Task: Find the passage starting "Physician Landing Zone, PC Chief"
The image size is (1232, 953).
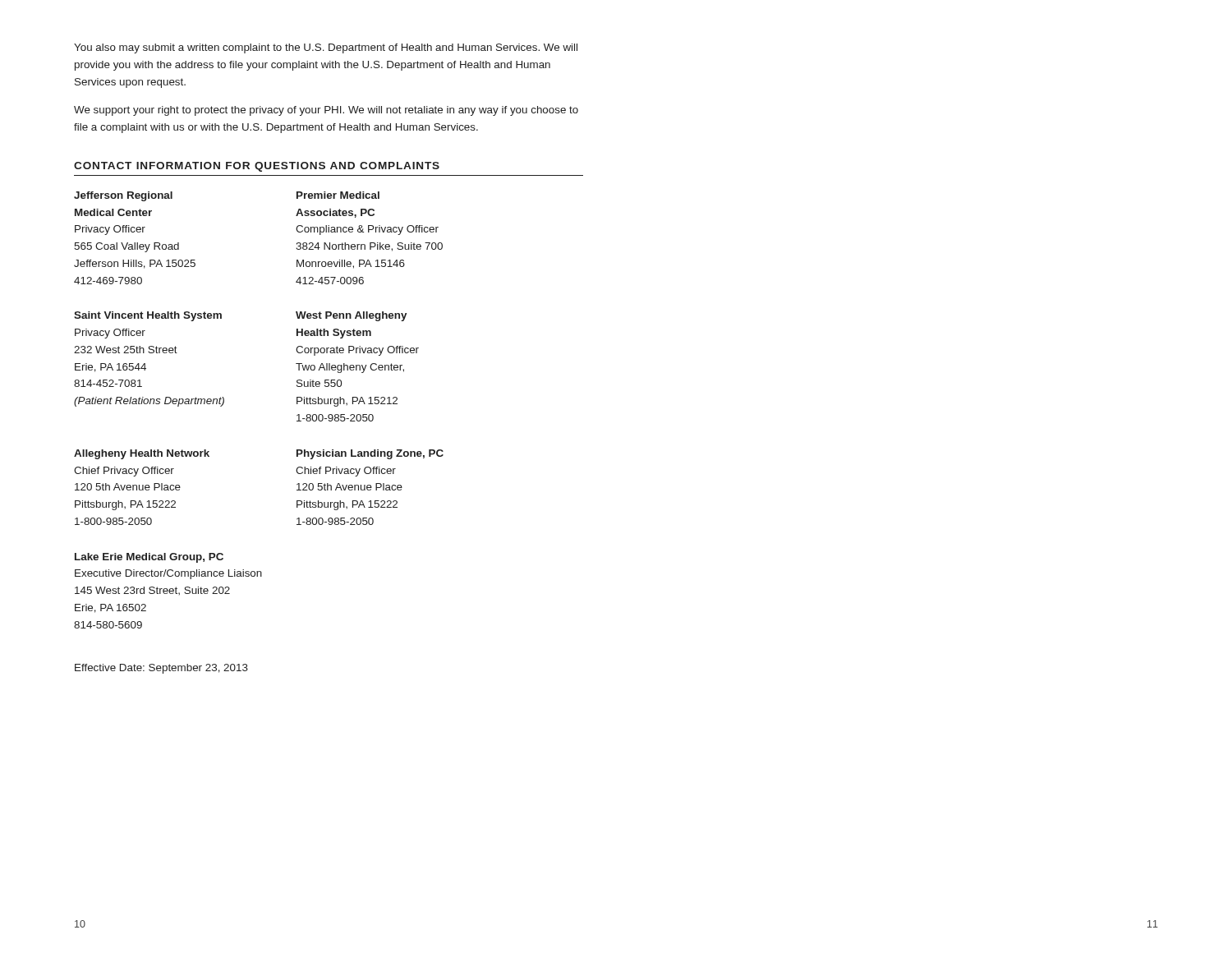Action: [x=370, y=487]
